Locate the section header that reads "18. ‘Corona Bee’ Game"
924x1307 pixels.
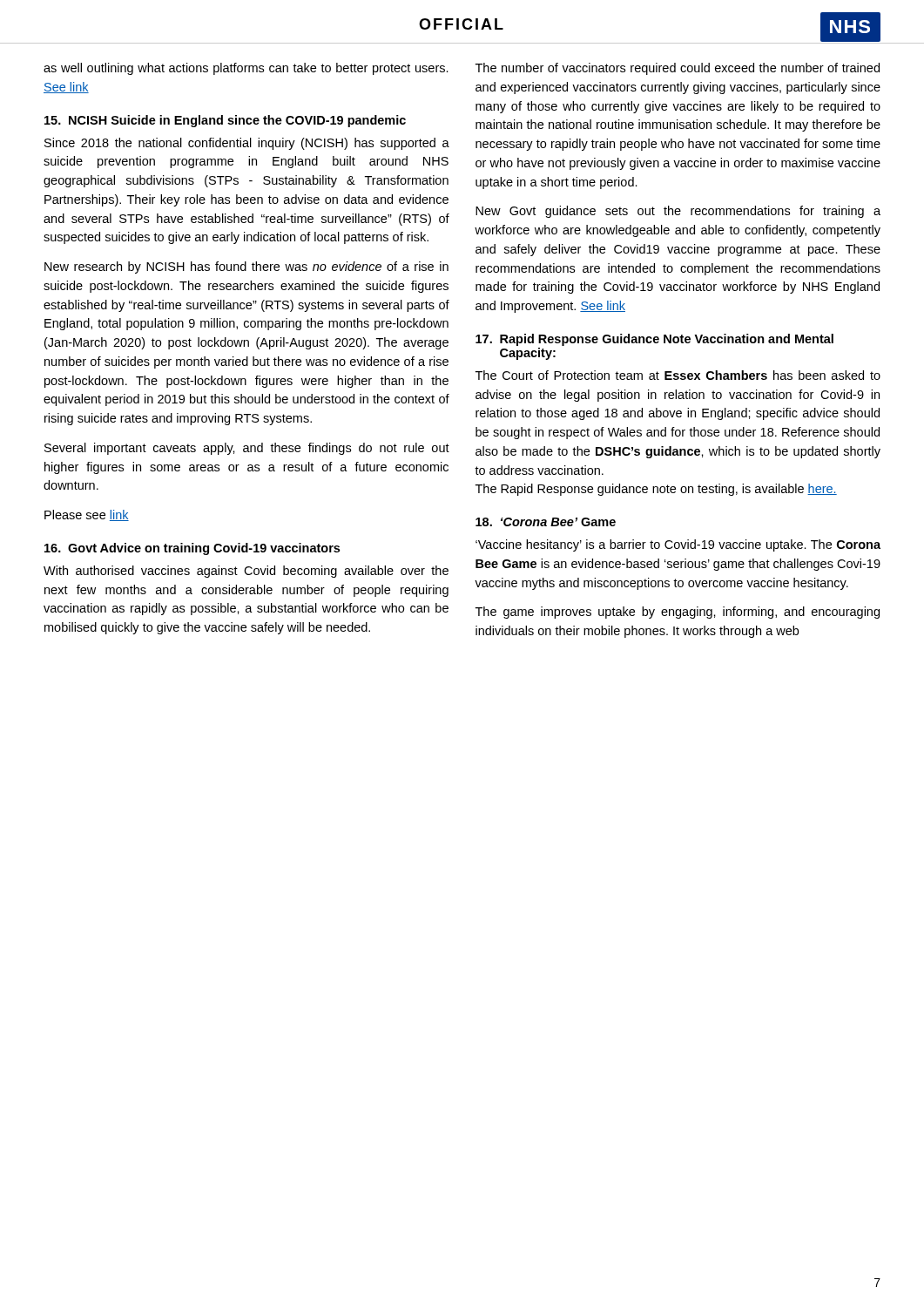click(546, 522)
